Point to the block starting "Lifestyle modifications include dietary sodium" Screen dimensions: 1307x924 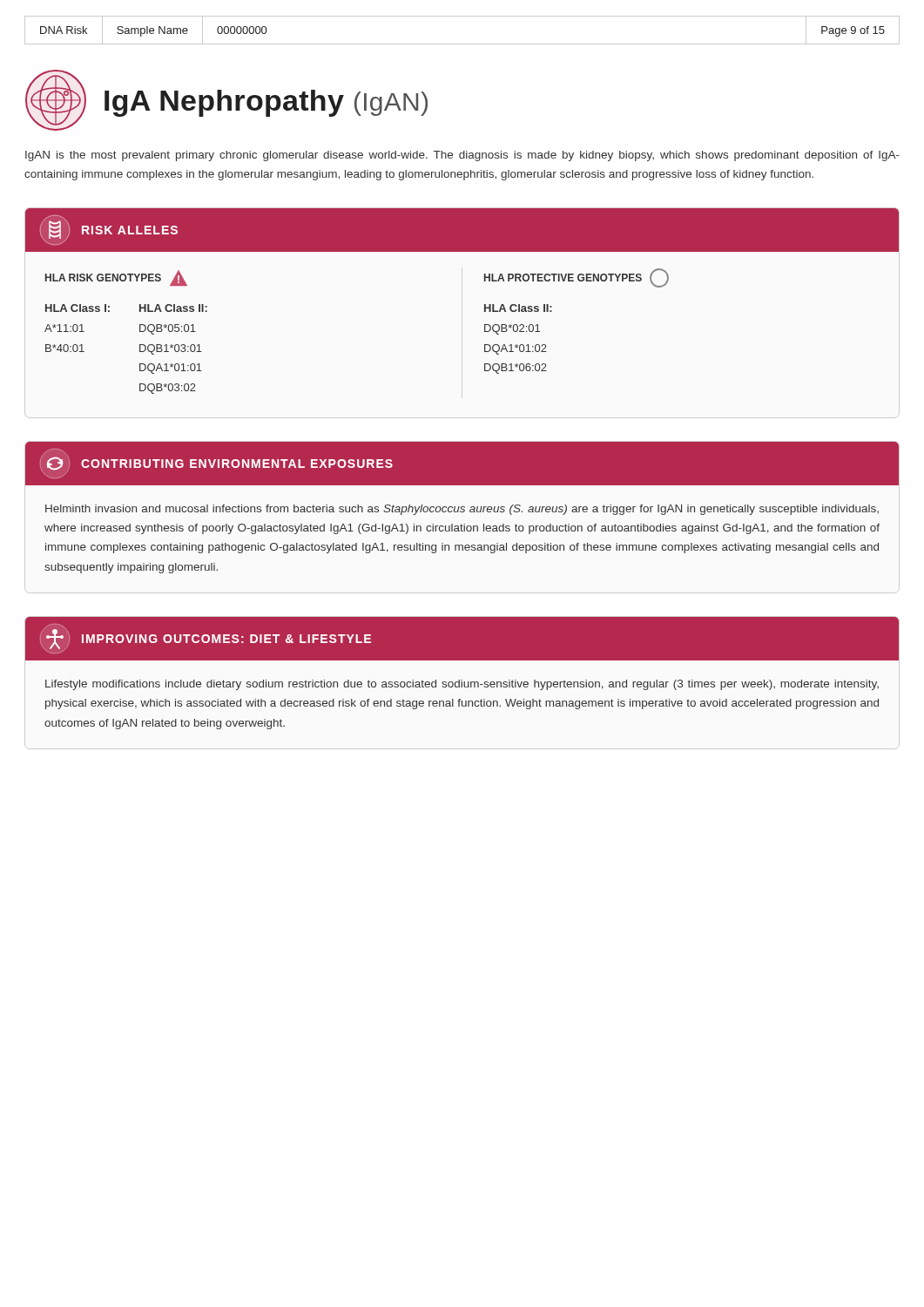[x=462, y=703]
